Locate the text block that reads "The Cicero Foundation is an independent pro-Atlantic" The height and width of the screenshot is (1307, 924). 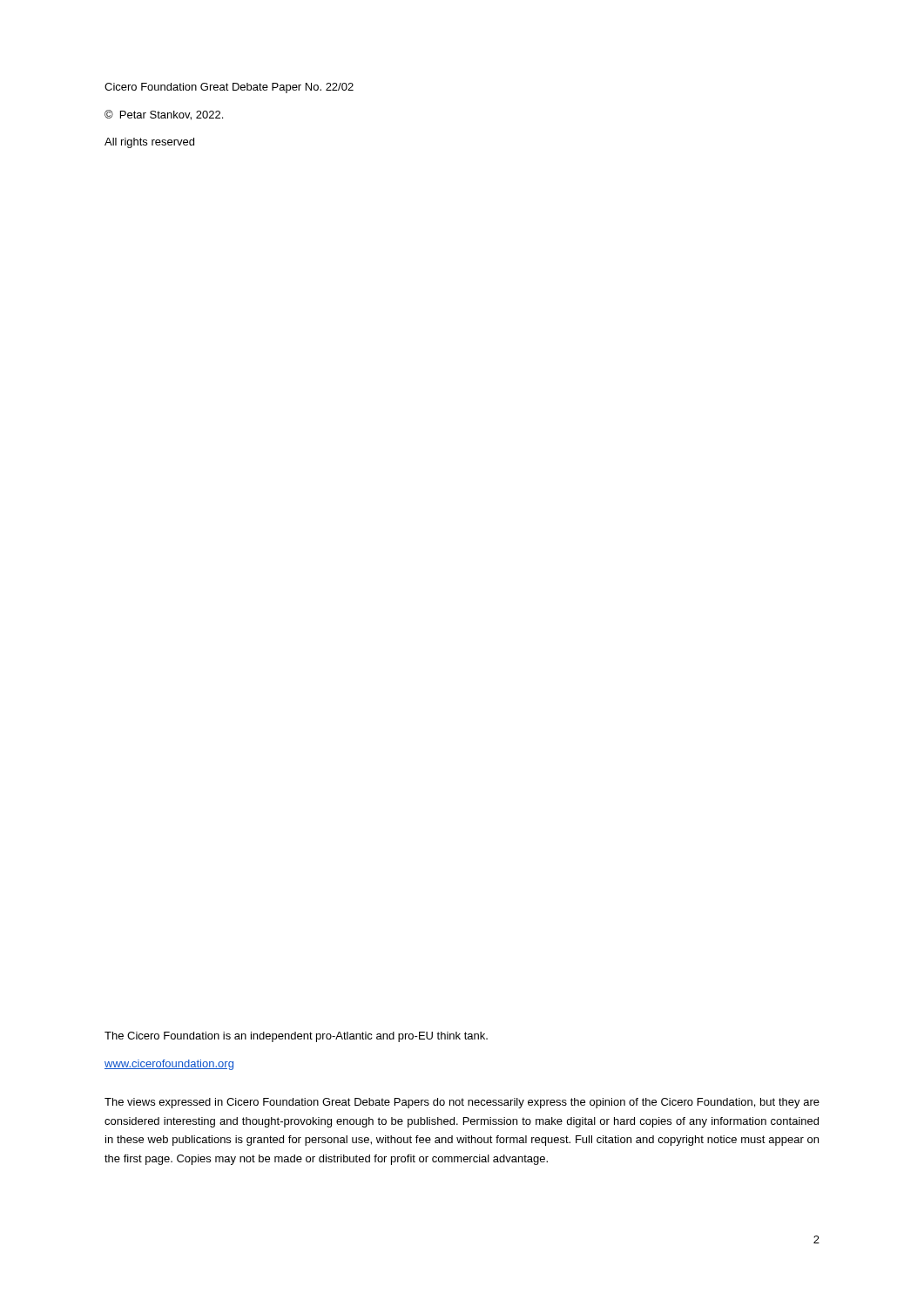[x=296, y=1036]
